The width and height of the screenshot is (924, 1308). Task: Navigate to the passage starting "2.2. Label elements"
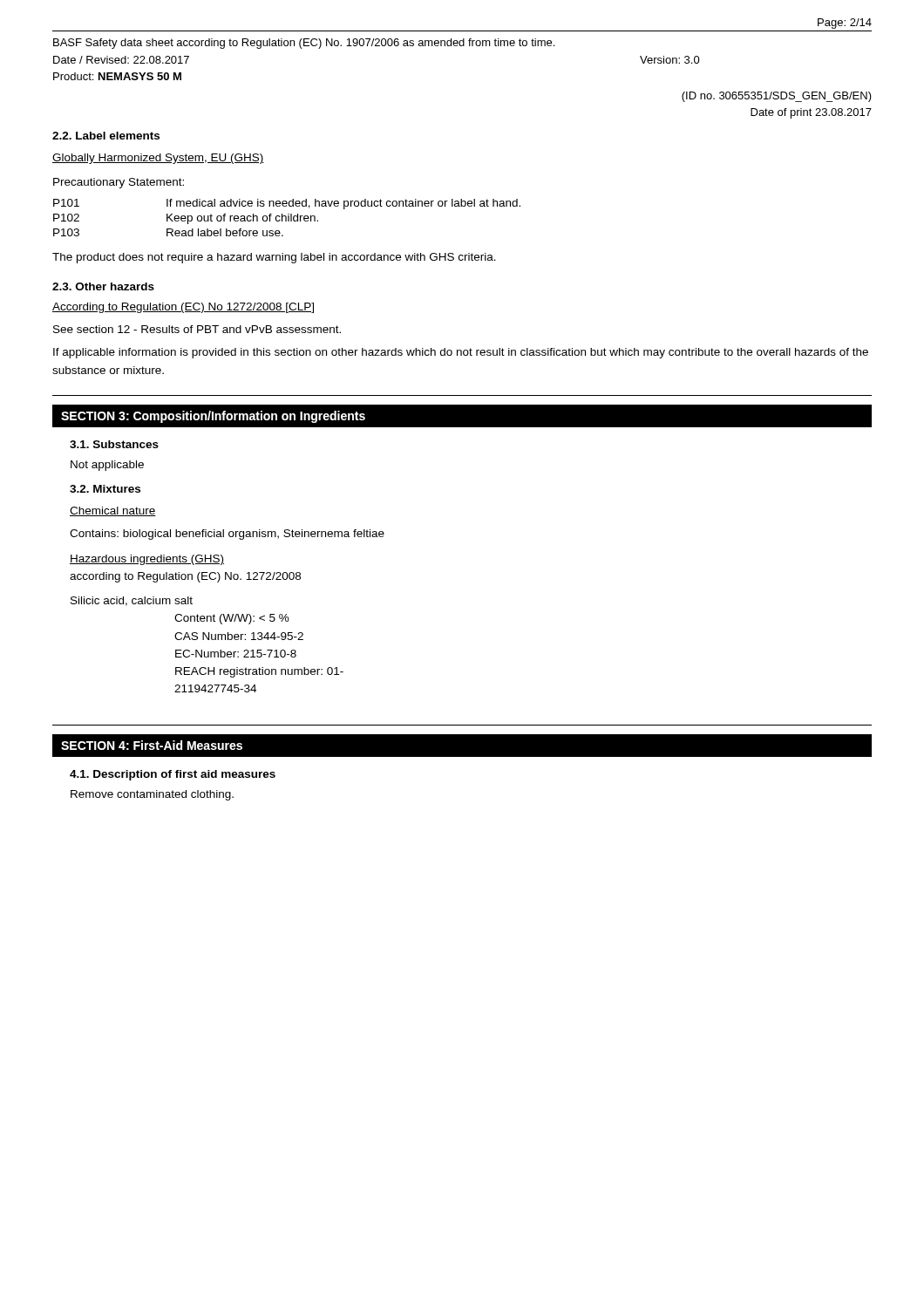click(x=106, y=136)
